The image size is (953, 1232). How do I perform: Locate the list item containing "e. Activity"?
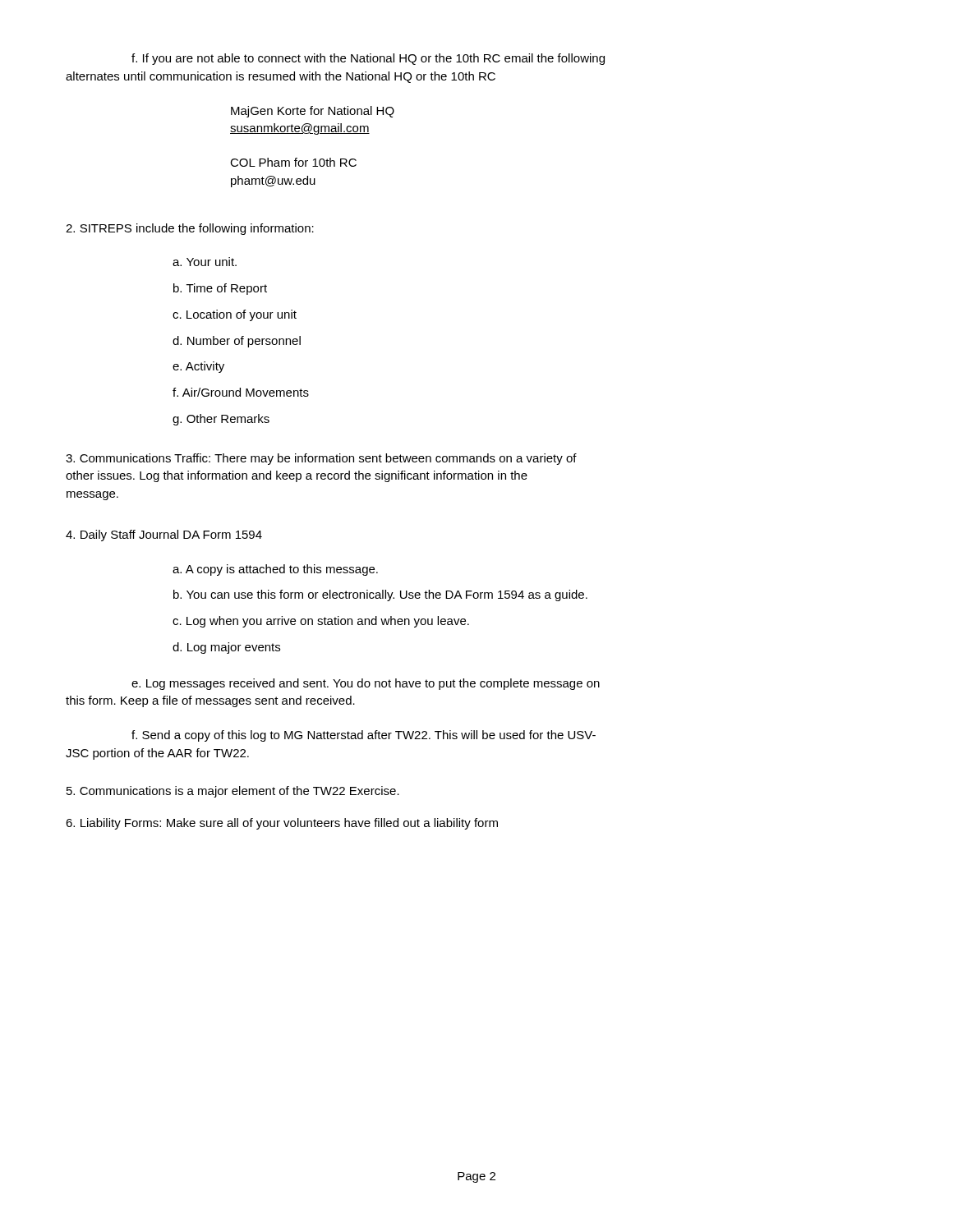(x=199, y=366)
